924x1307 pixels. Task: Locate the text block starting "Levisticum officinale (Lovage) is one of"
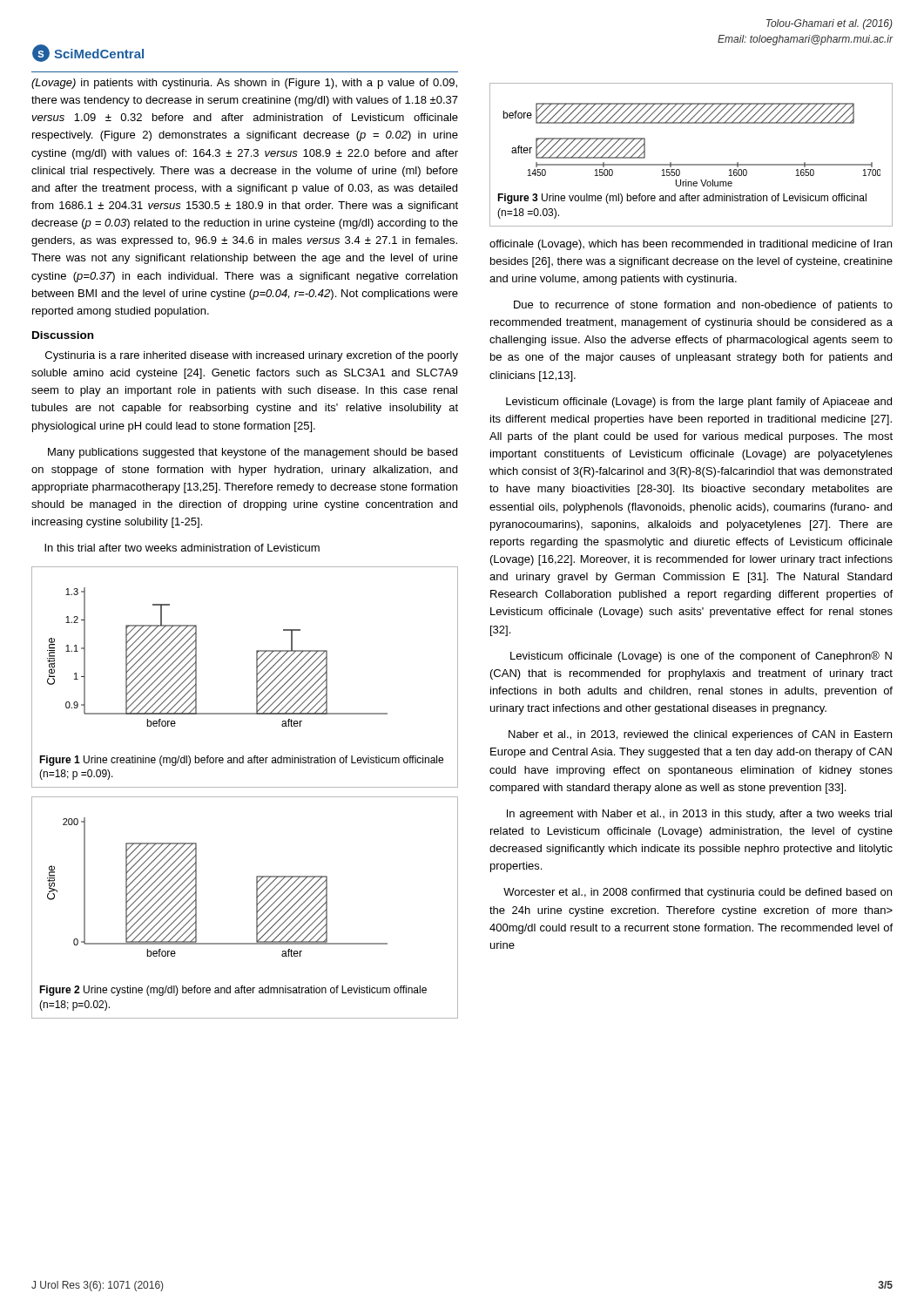click(x=691, y=682)
